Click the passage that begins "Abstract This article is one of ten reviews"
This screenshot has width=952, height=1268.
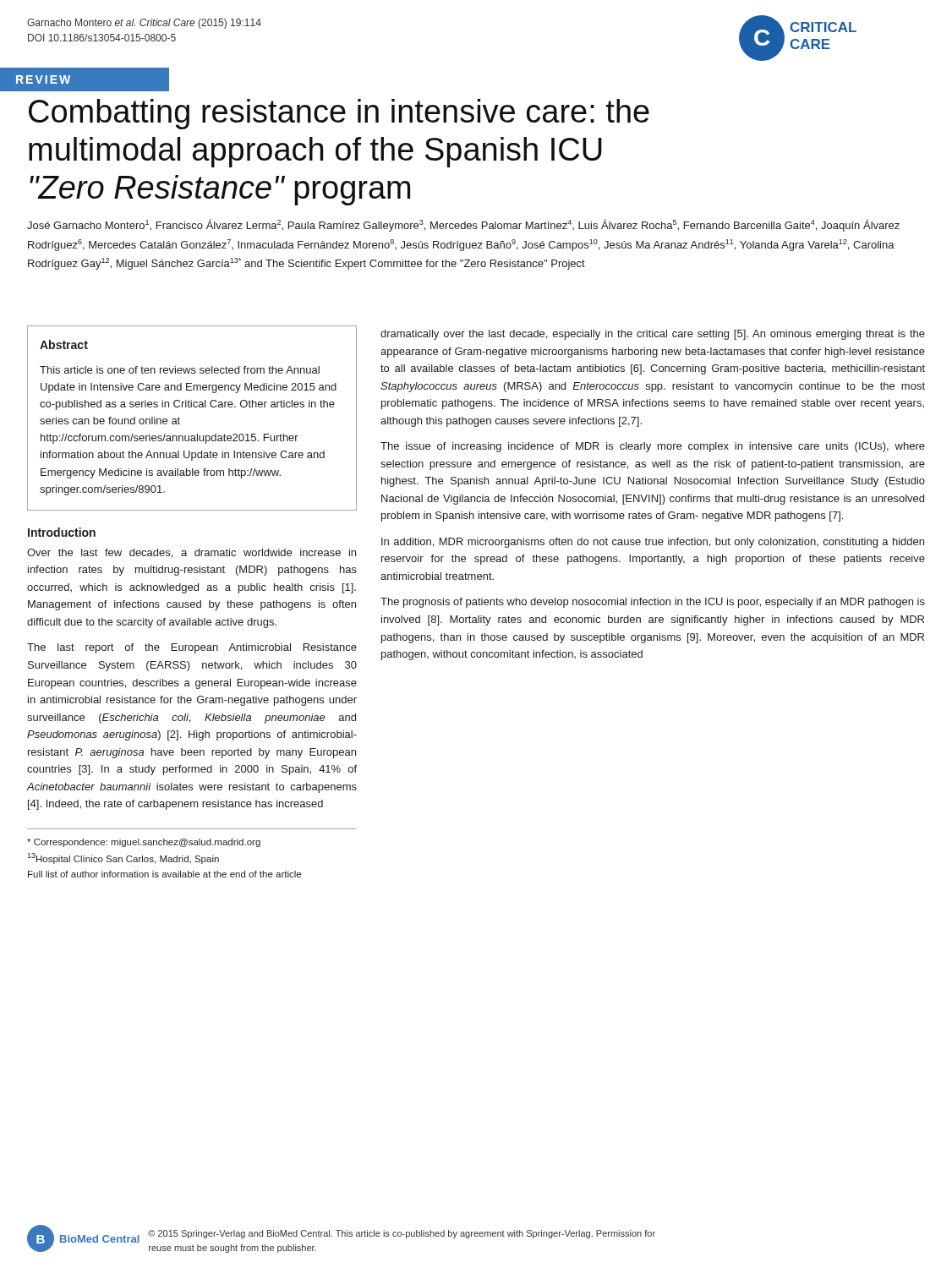pyautogui.click(x=192, y=416)
